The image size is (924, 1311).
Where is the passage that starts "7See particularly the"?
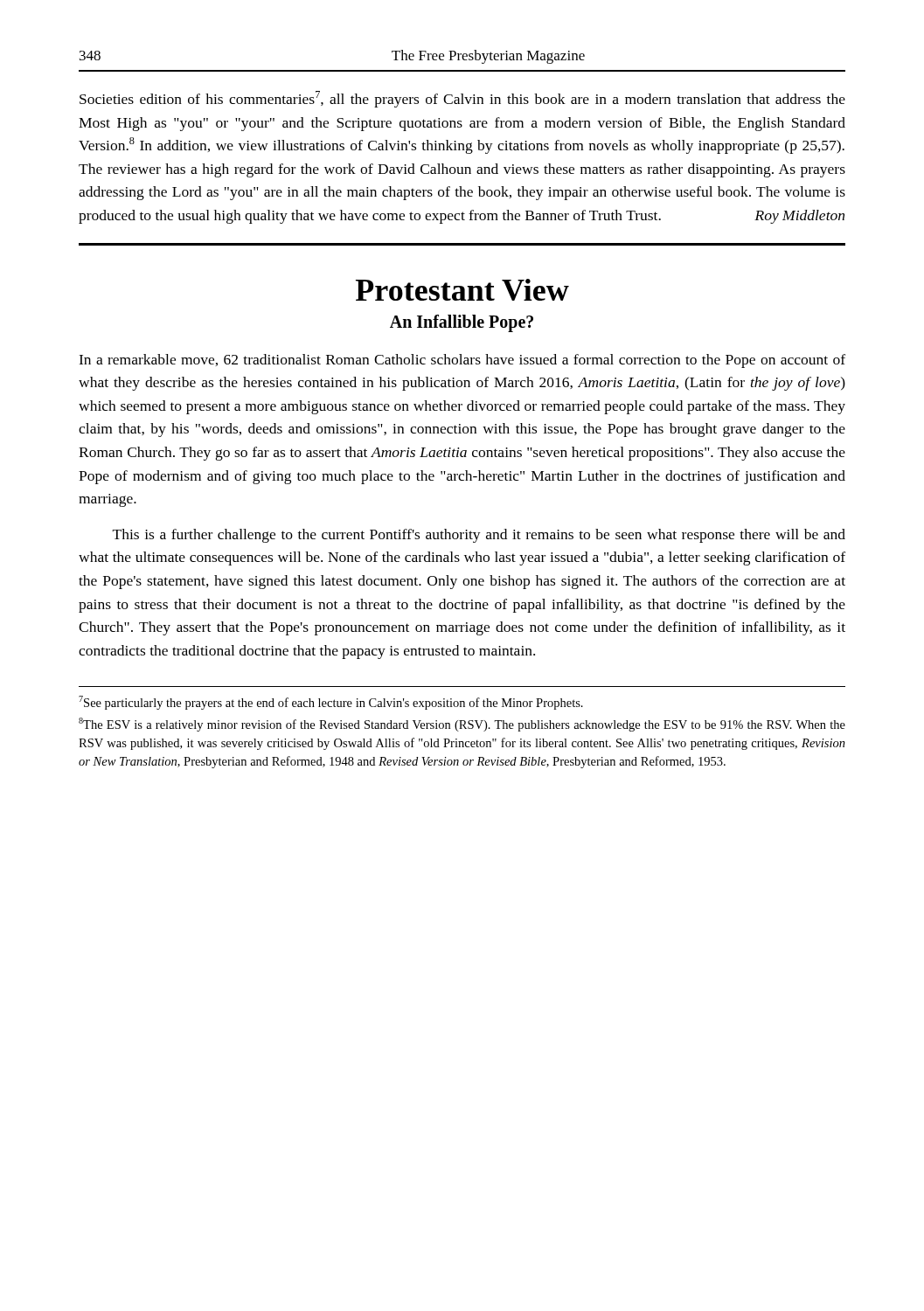pyautogui.click(x=462, y=703)
